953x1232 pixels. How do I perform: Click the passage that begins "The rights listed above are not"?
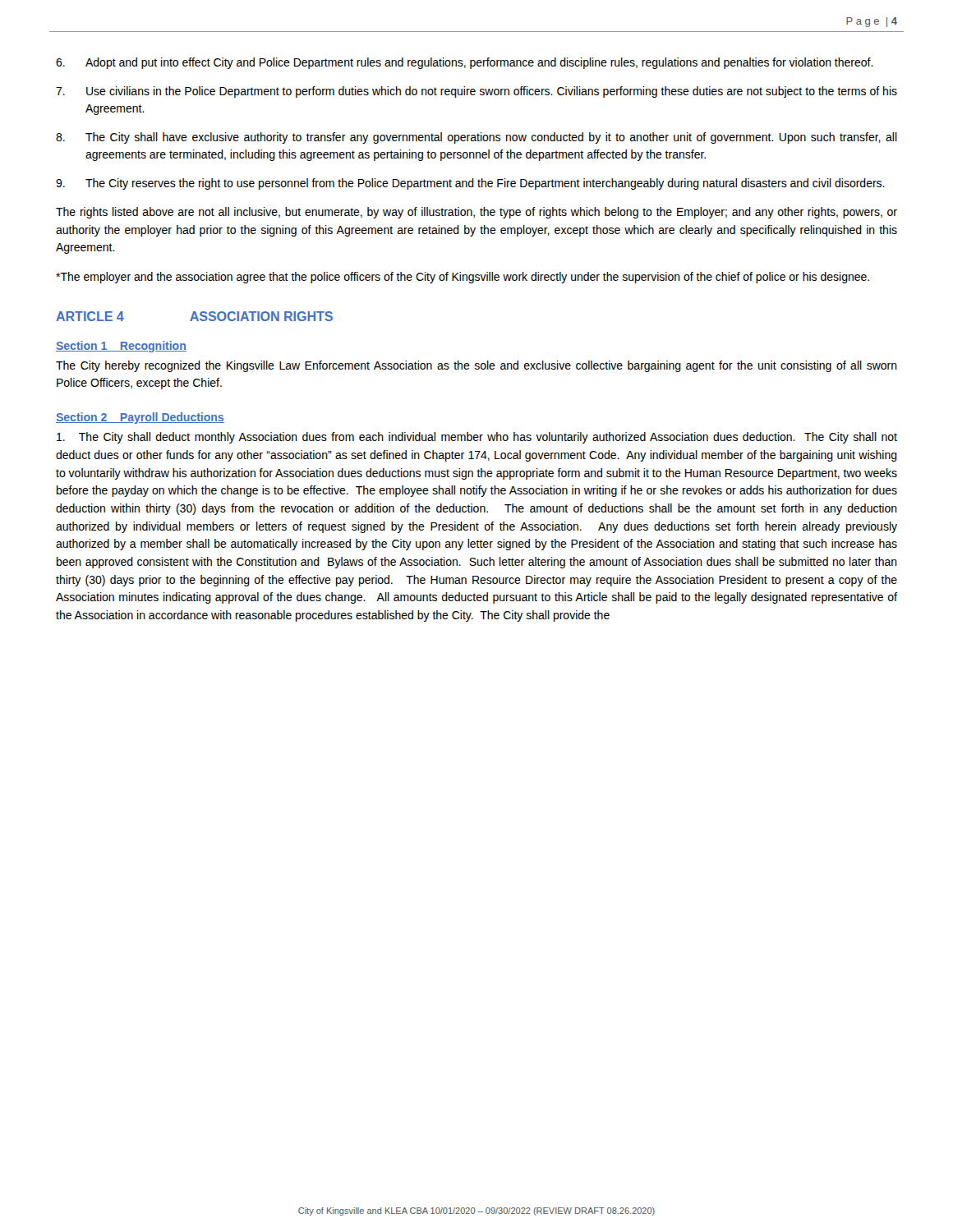[x=476, y=230]
